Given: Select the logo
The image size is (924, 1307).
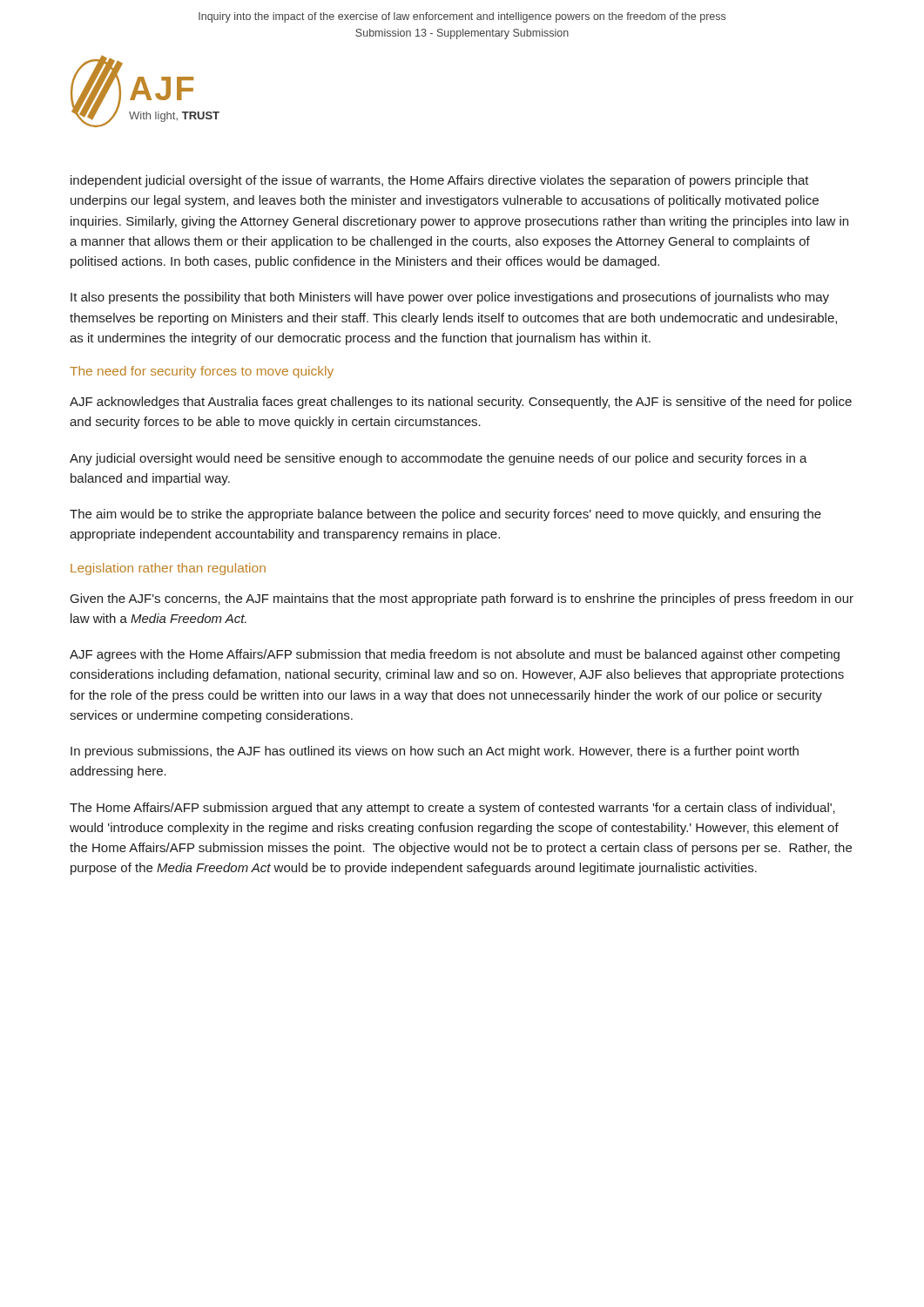Looking at the screenshot, I should click(x=148, y=96).
